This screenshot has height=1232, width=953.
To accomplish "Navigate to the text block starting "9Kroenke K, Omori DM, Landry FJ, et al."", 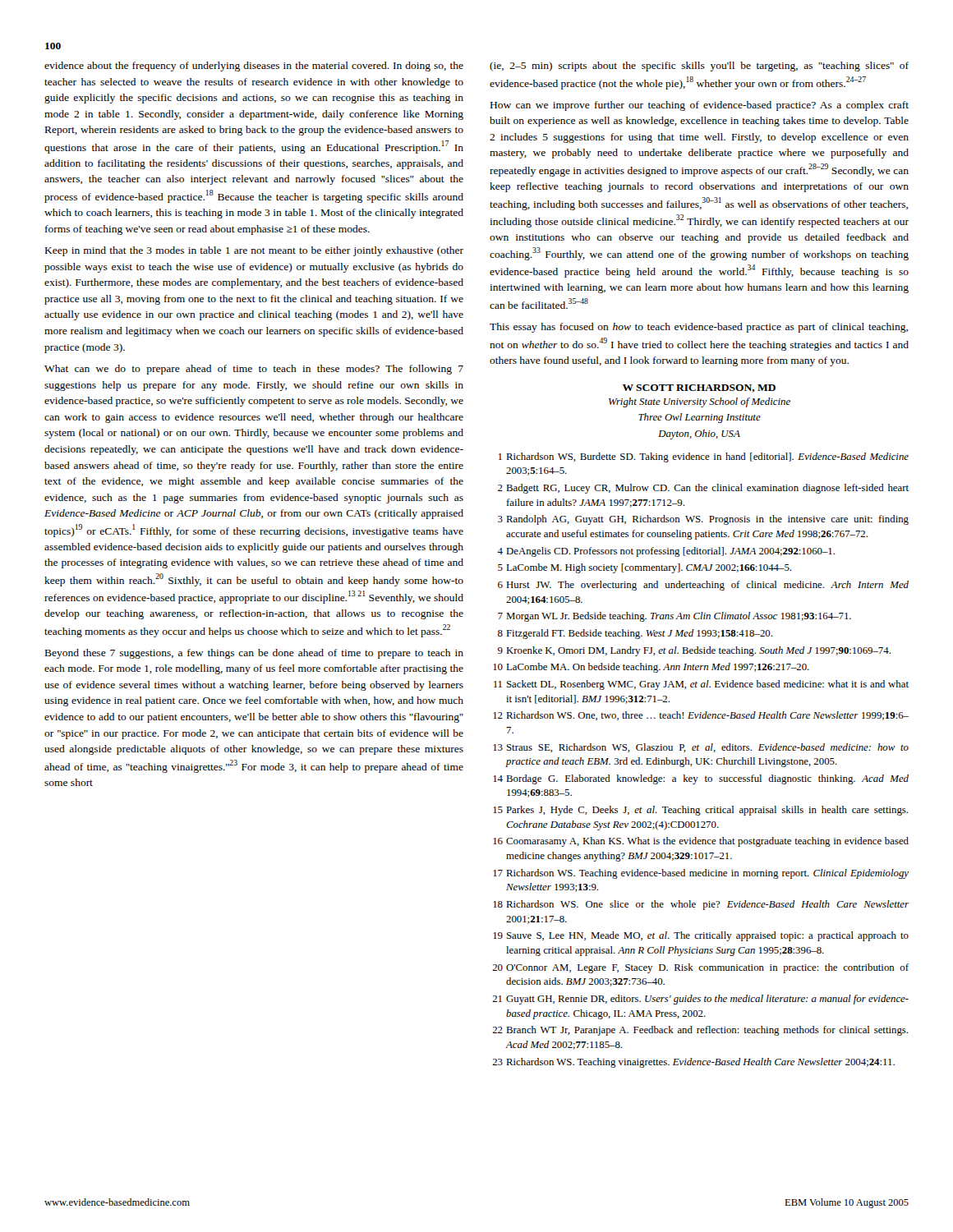I will (x=699, y=651).
